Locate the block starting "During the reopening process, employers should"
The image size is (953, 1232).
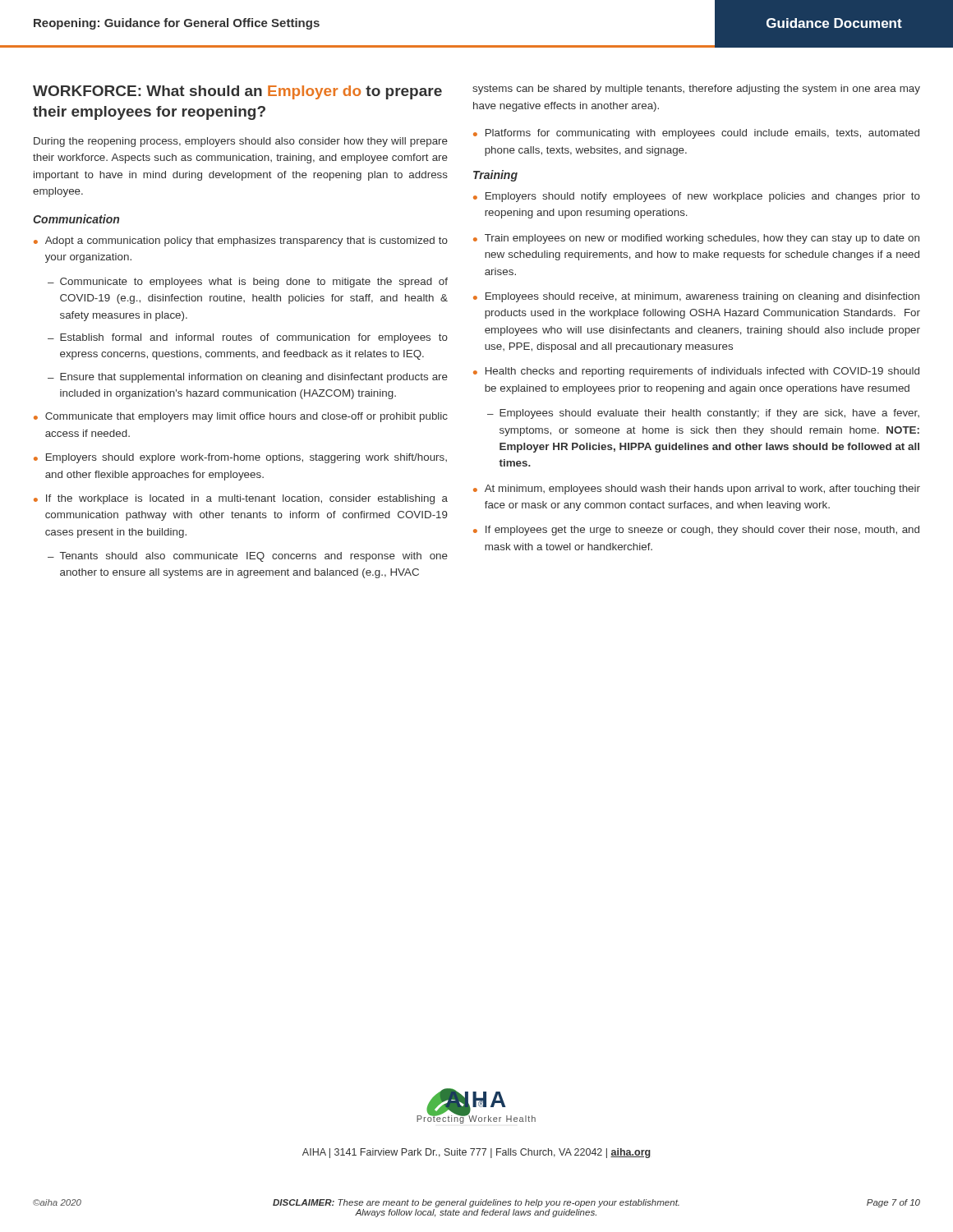coord(240,166)
